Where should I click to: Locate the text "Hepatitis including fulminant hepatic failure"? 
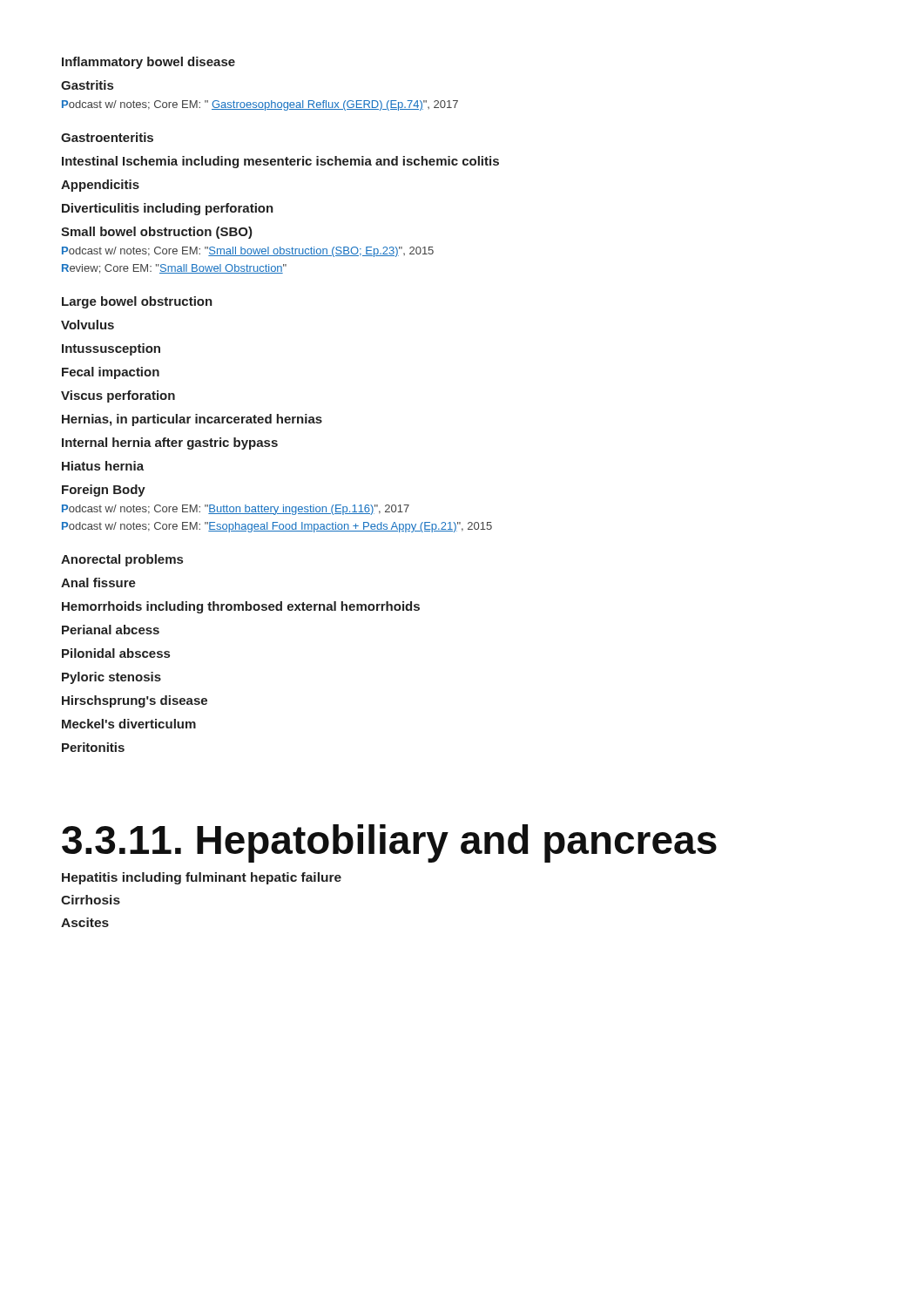click(x=201, y=877)
